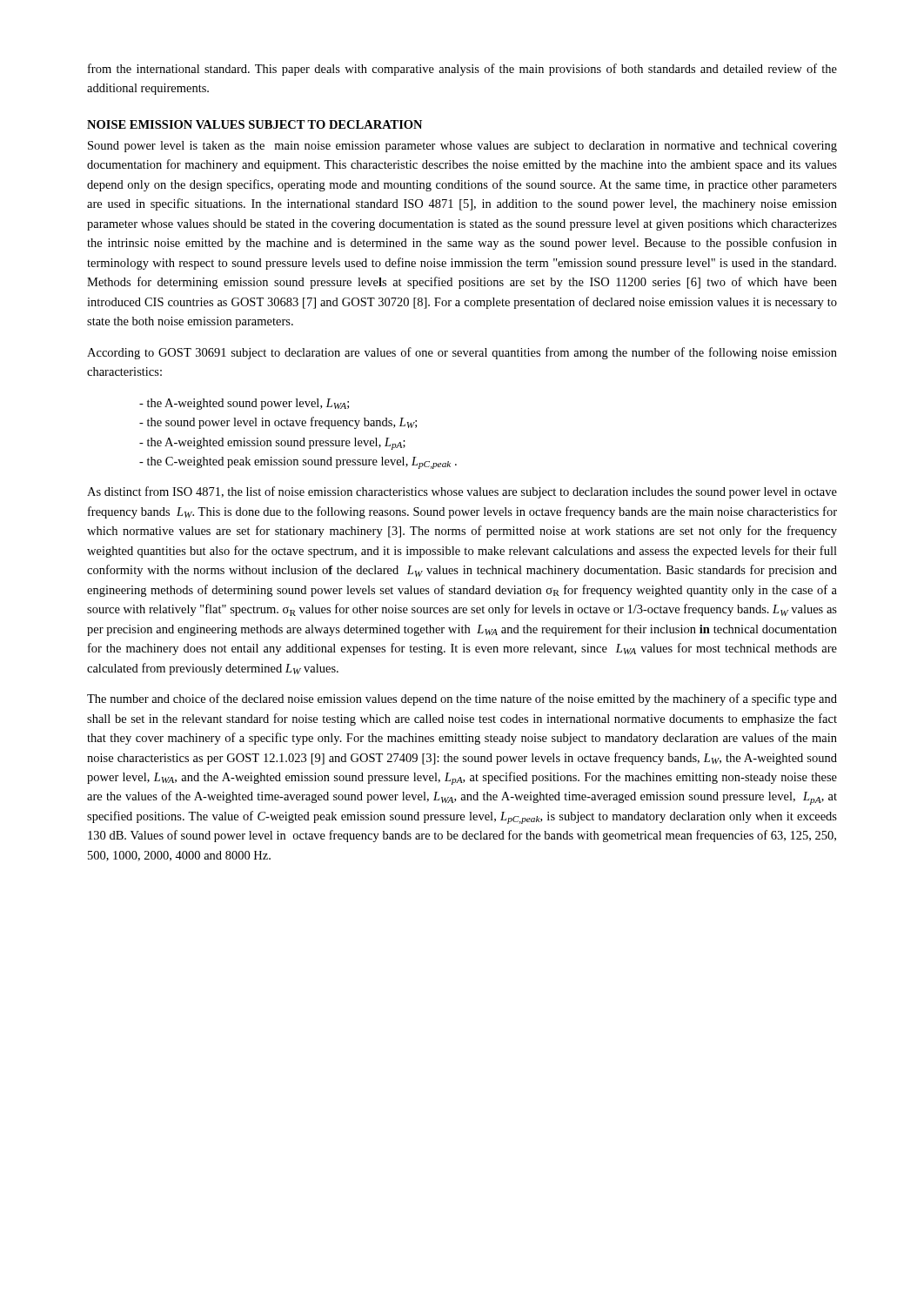Image resolution: width=924 pixels, height=1305 pixels.
Task: Find the block on this page that starts "The number and choice"
Action: [x=462, y=777]
